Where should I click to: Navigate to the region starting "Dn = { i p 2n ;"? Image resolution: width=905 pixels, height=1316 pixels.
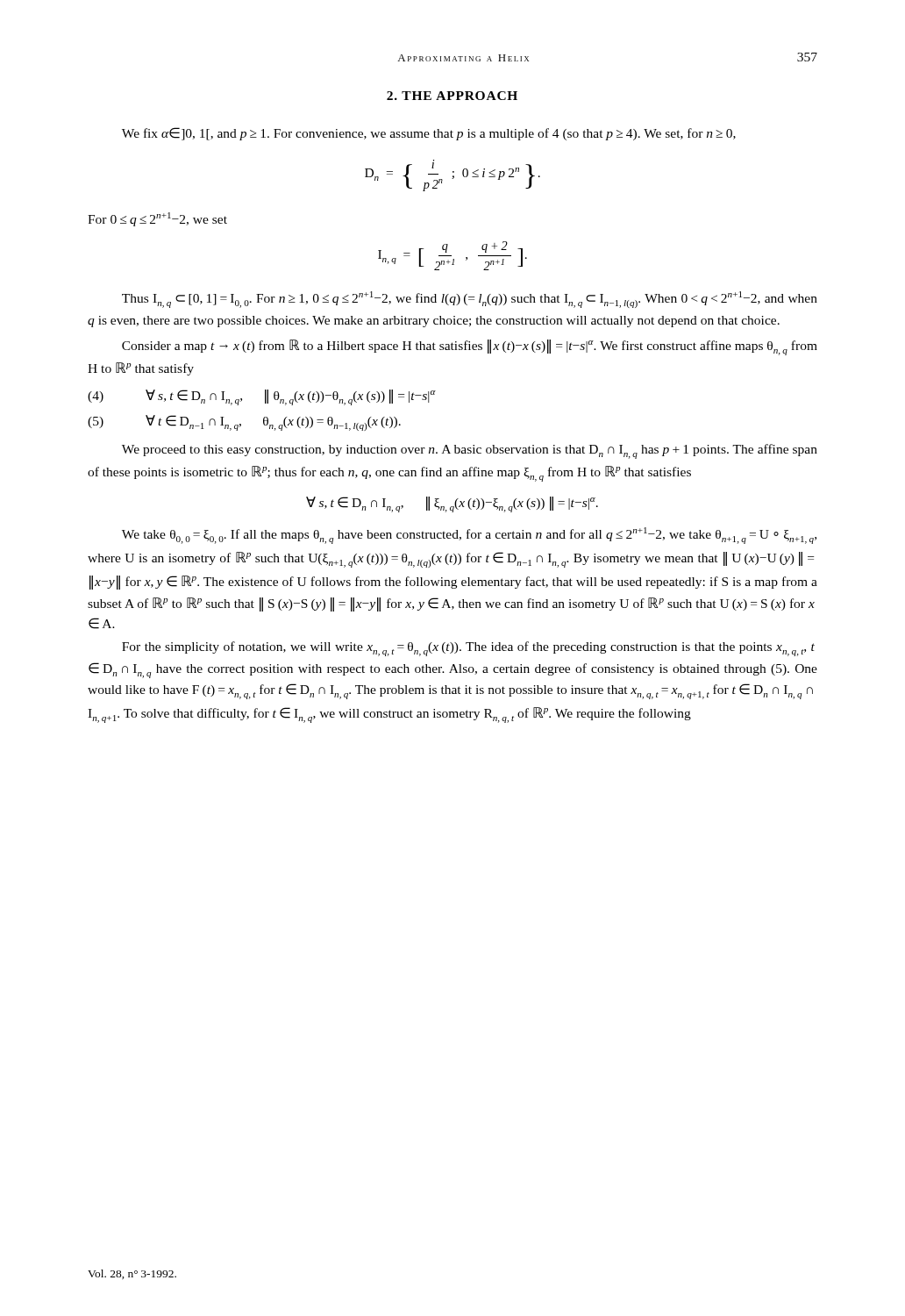pos(452,174)
